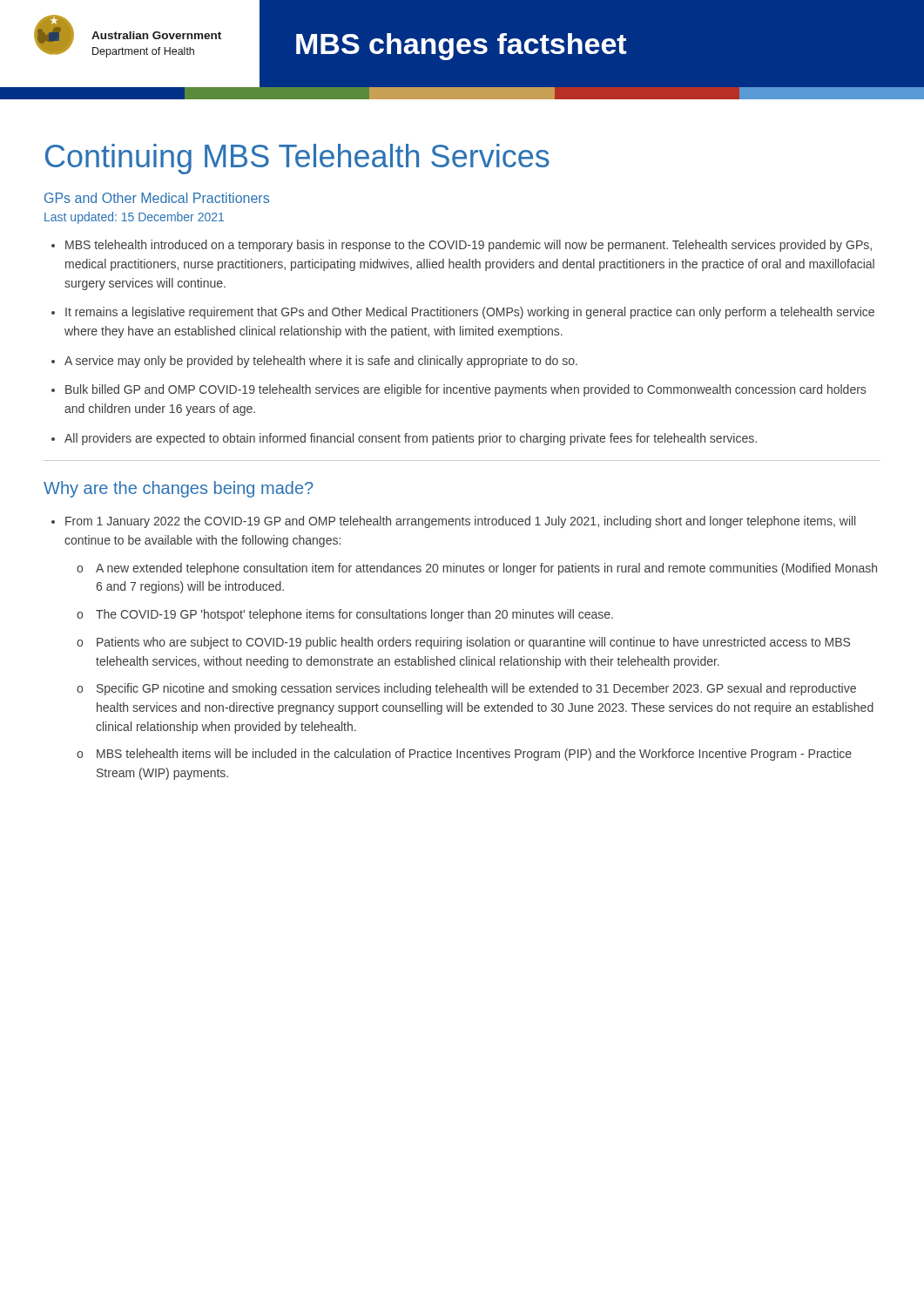Image resolution: width=924 pixels, height=1307 pixels.
Task: Click where it says "Continuing MBS Telehealth Services"
Action: 462,156
